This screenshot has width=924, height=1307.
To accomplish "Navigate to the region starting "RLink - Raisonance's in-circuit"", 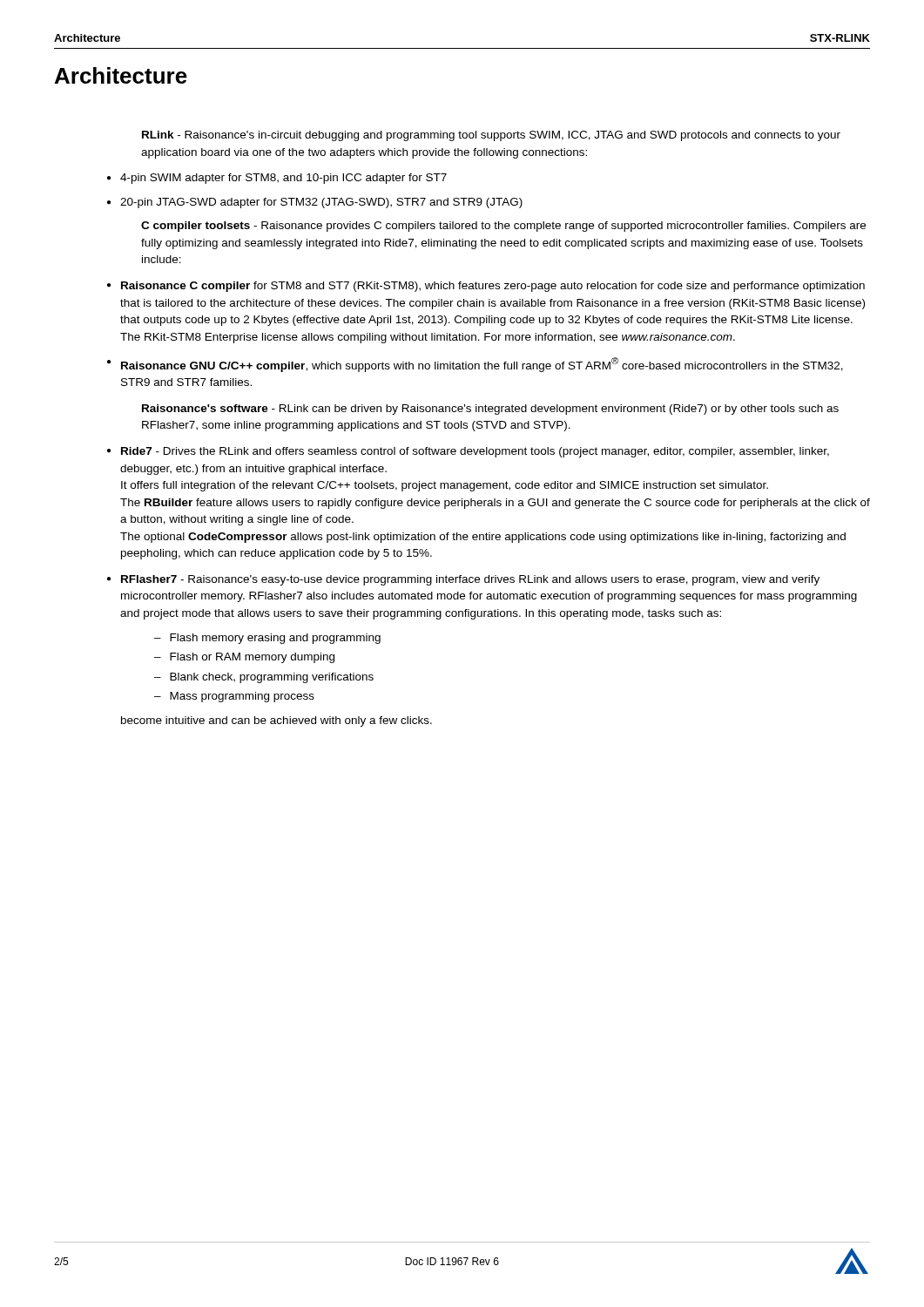I will tap(491, 143).
